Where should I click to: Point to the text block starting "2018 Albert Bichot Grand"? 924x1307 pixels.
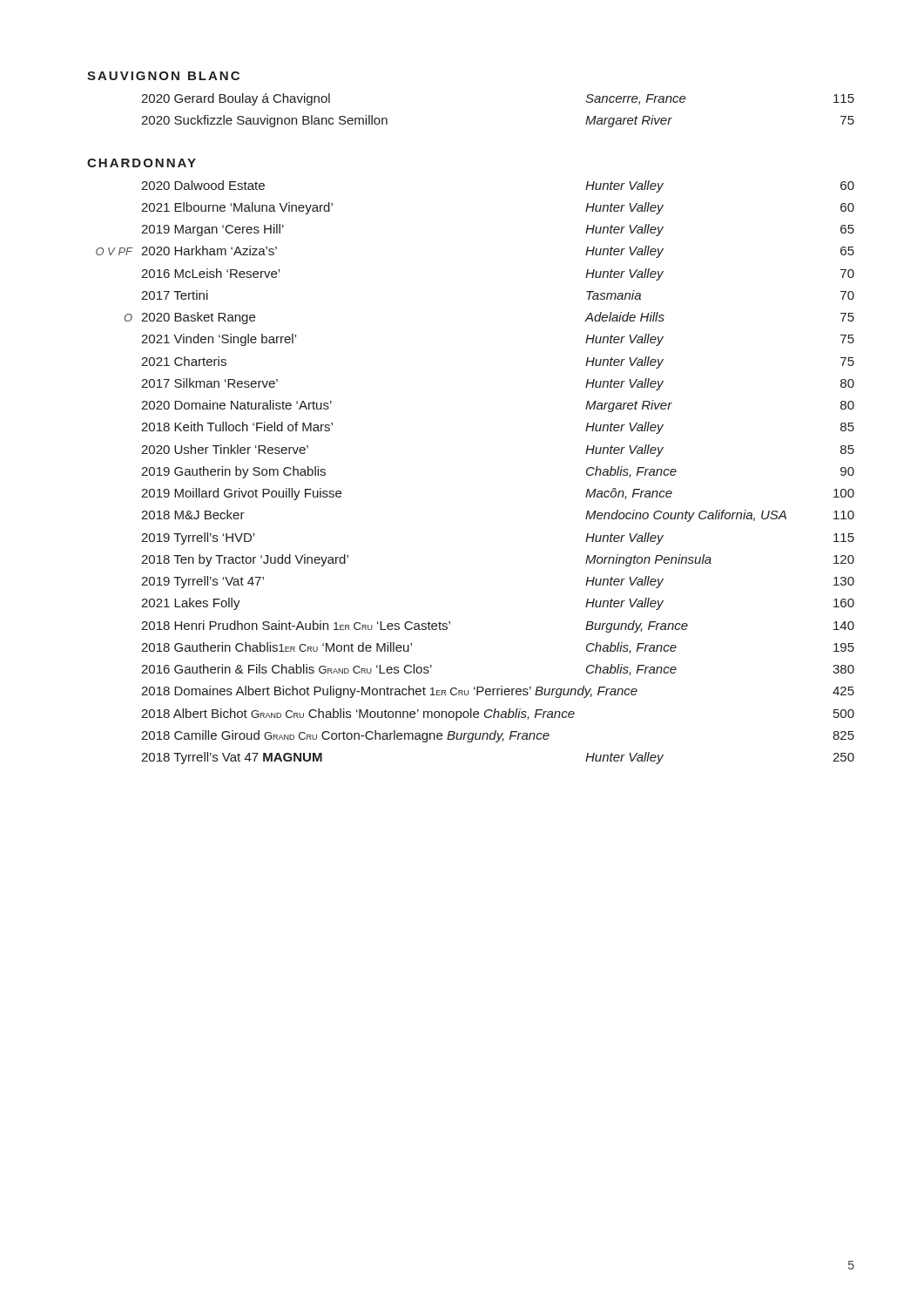point(498,713)
